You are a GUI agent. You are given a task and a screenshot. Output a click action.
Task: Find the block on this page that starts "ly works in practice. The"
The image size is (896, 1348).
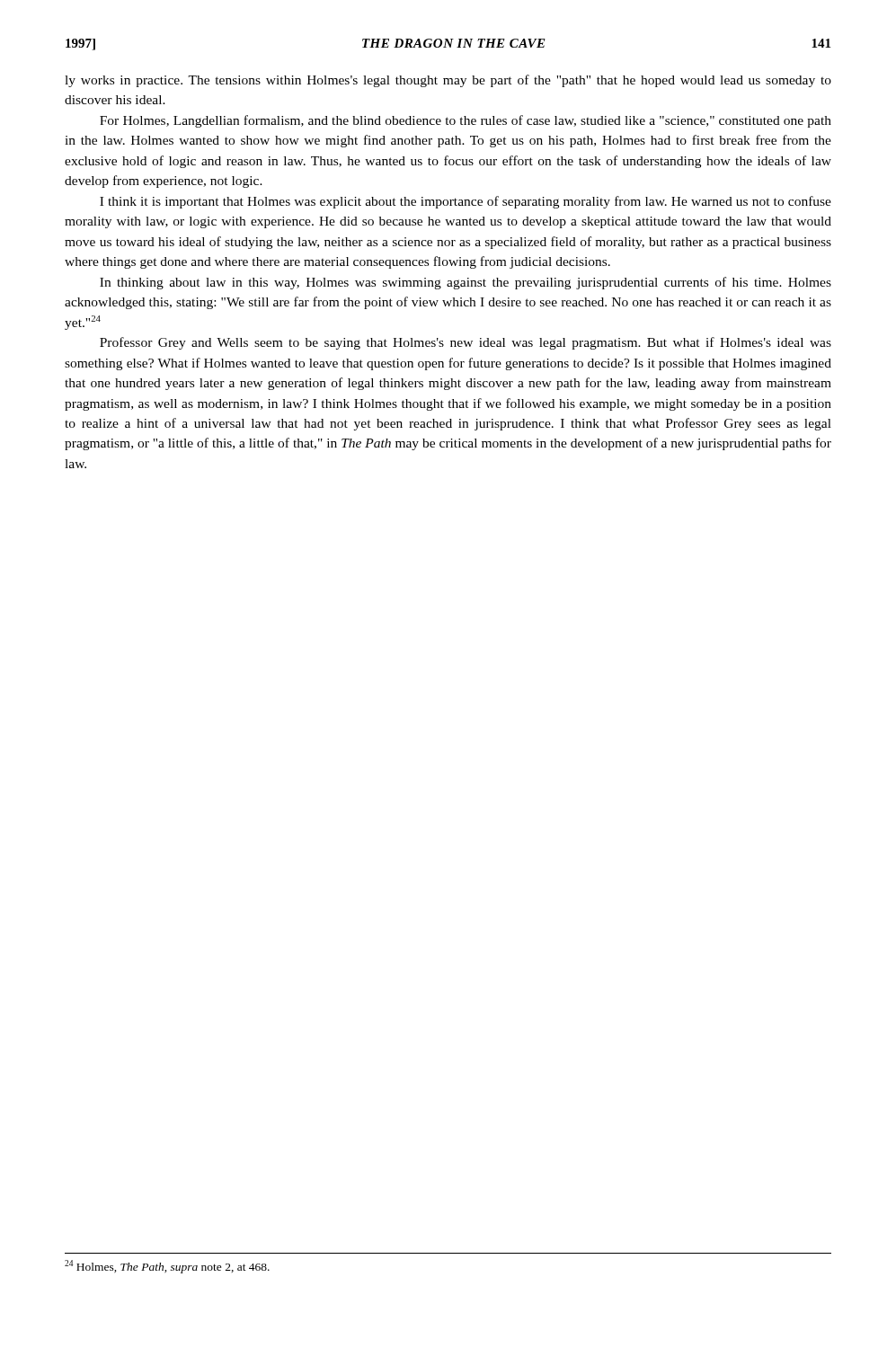pos(448,272)
